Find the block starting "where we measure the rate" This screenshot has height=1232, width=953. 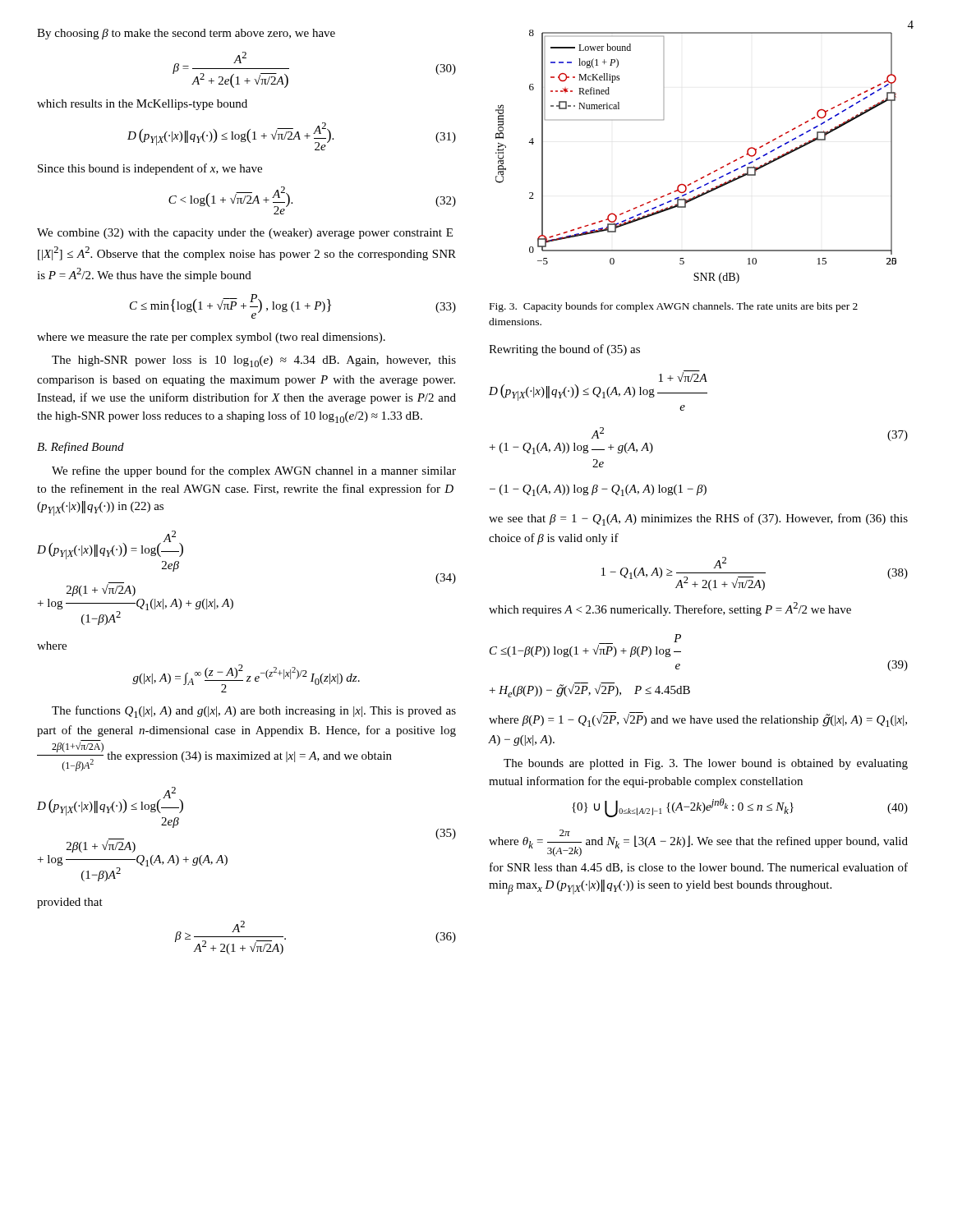click(x=246, y=337)
